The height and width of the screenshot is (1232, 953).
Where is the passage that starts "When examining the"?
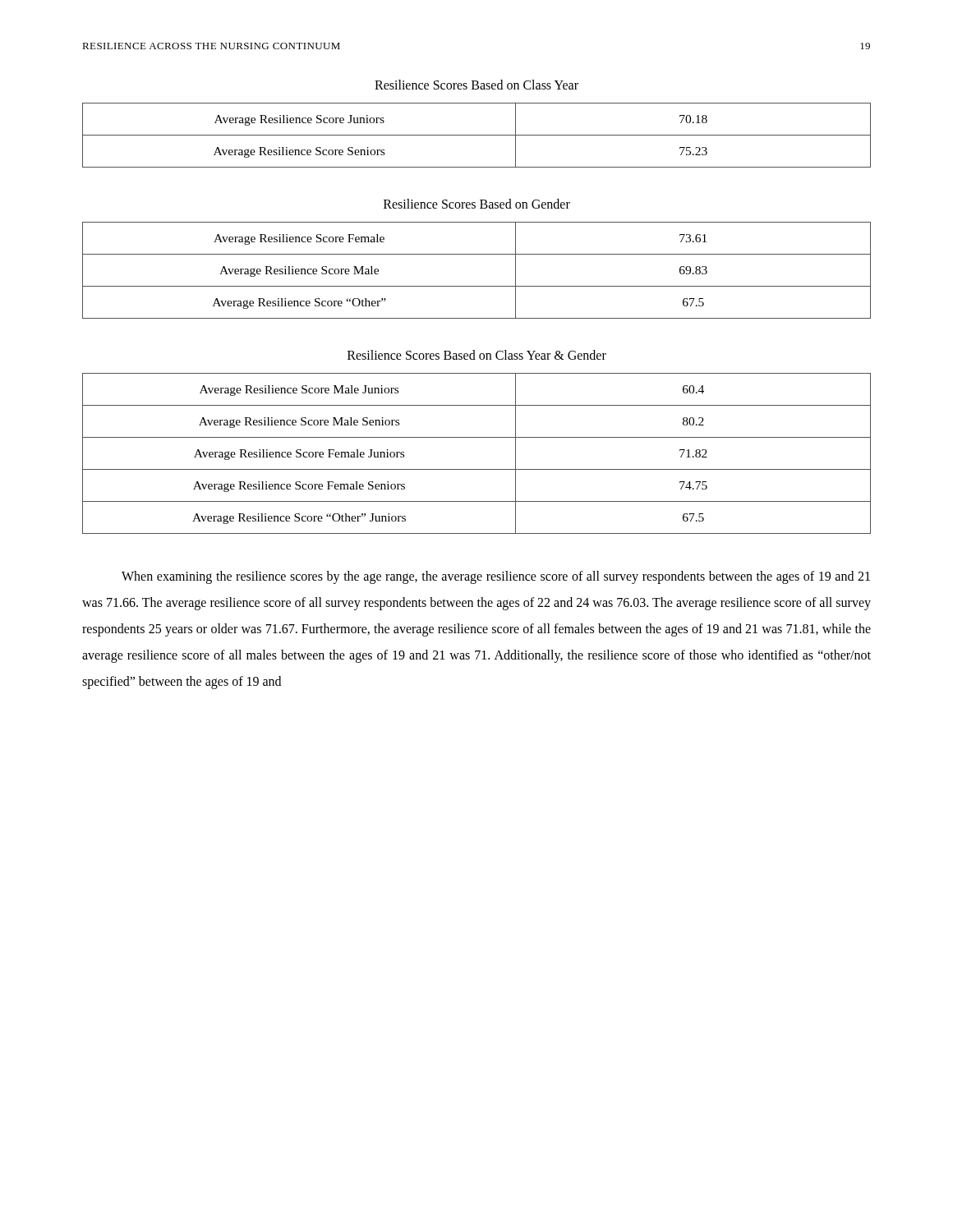[476, 629]
